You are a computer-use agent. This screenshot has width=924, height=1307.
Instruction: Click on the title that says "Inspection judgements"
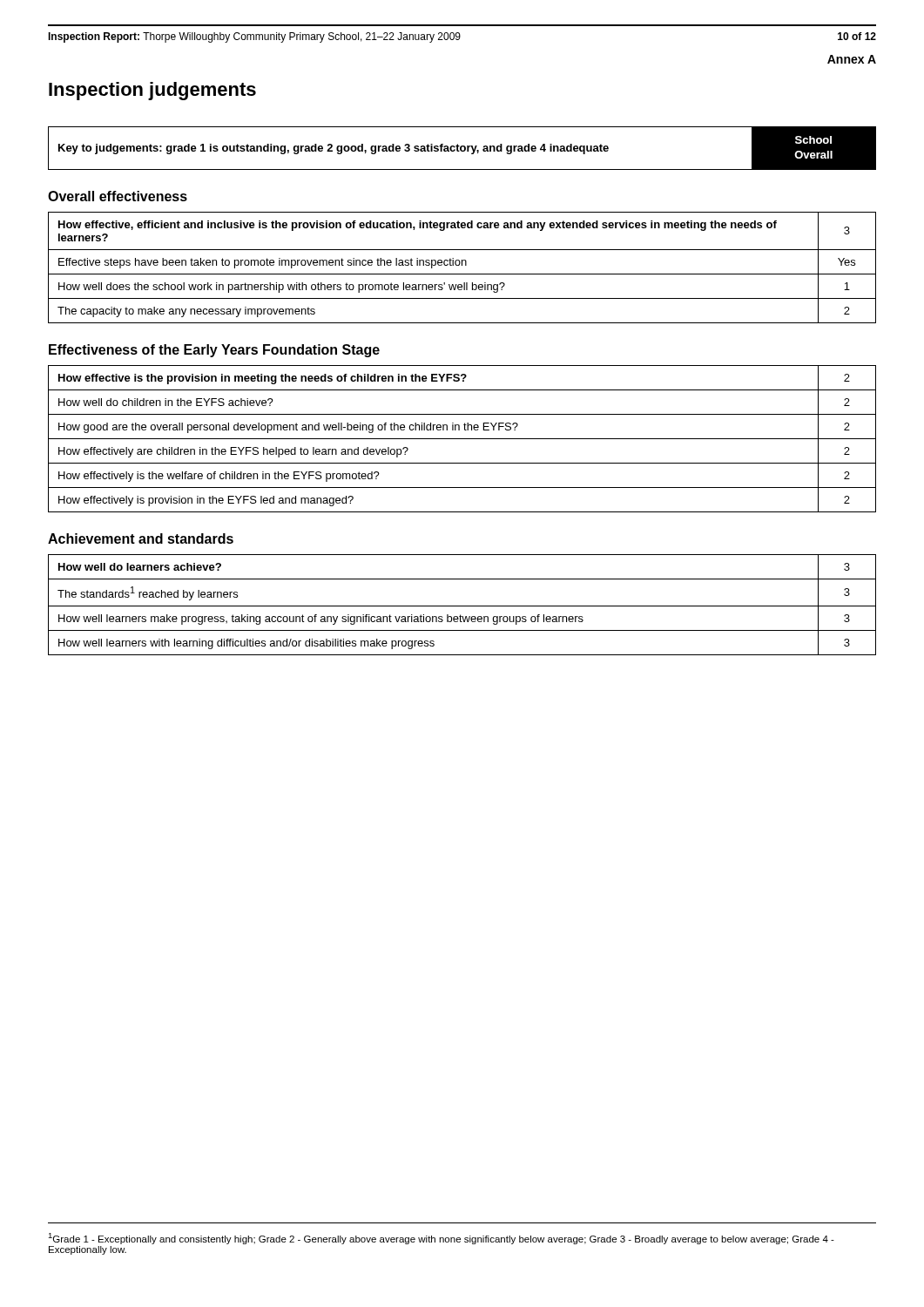pyautogui.click(x=152, y=89)
